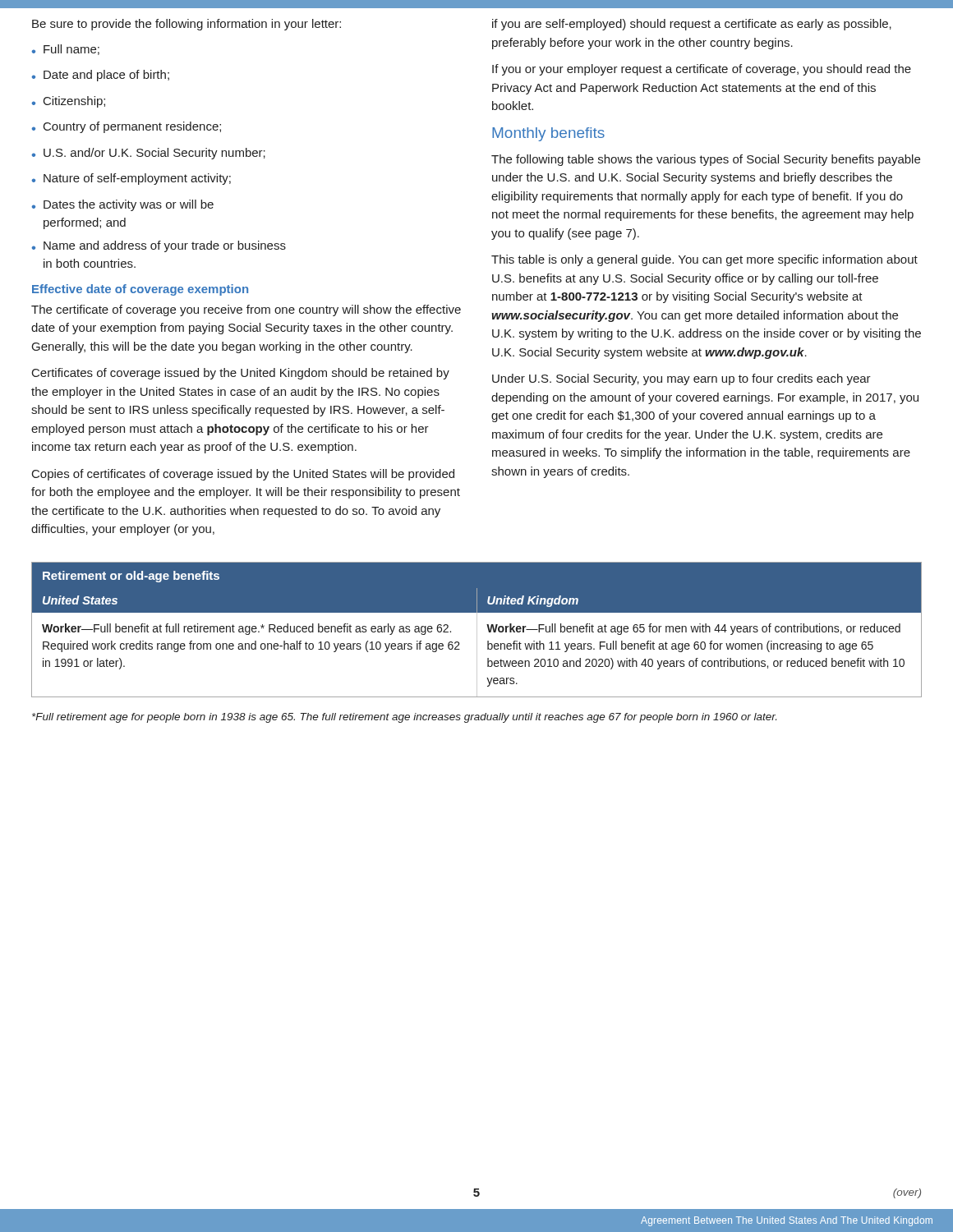Image resolution: width=953 pixels, height=1232 pixels.
Task: Click the passage that begins "This table is only a general guide. You"
Action: pos(706,305)
